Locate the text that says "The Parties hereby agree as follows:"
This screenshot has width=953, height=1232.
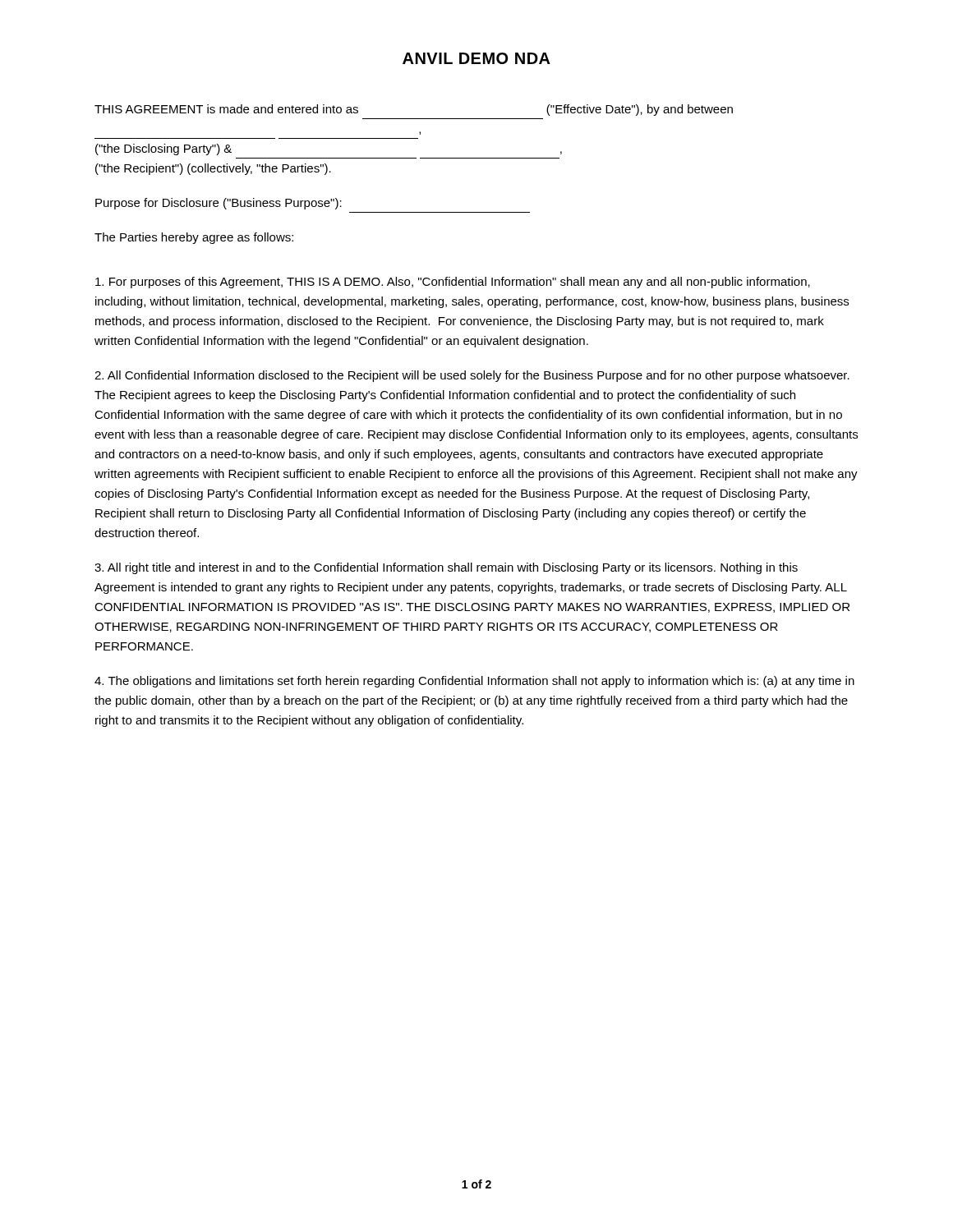[x=194, y=237]
